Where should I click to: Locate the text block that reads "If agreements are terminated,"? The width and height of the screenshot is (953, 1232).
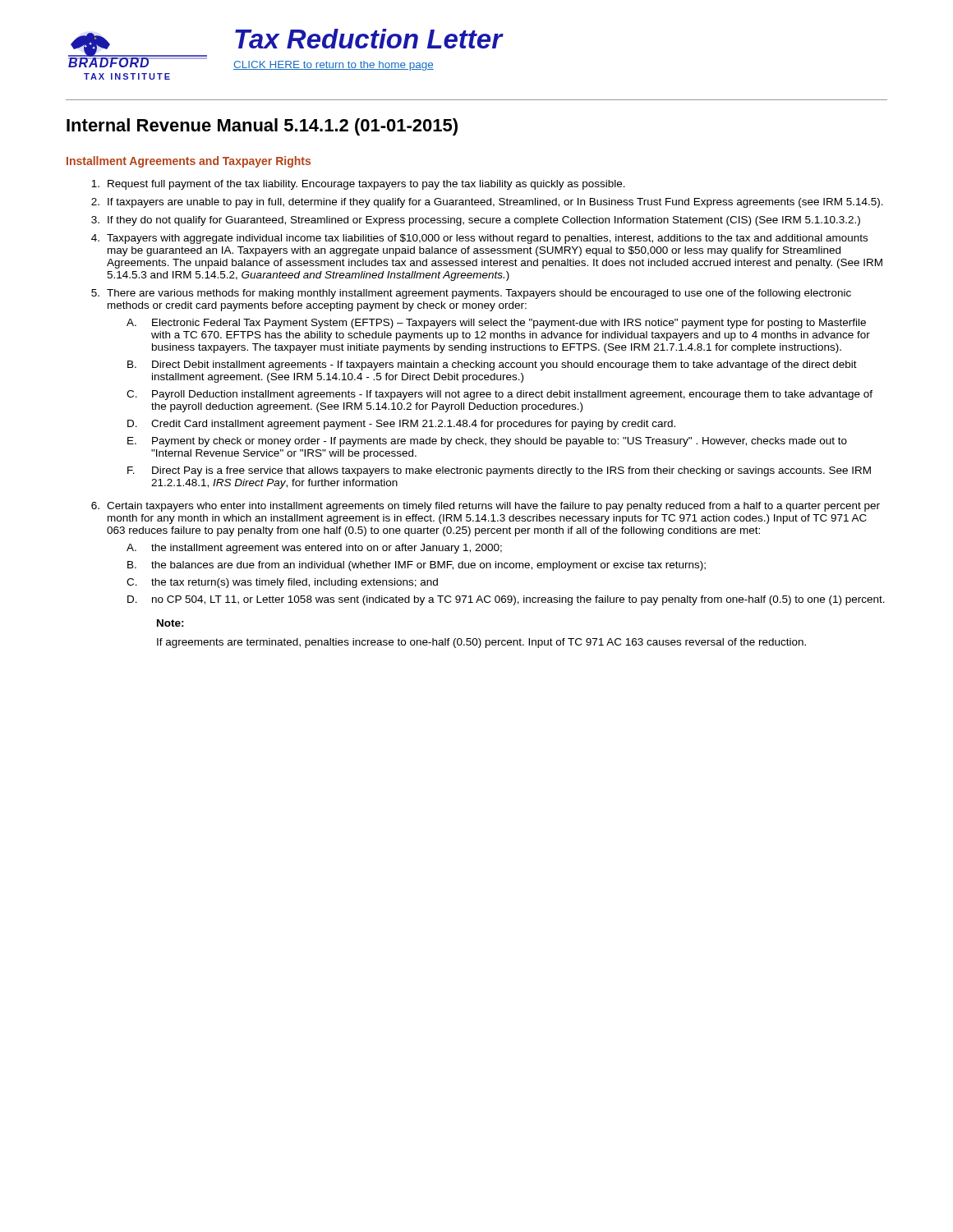pyautogui.click(x=482, y=642)
